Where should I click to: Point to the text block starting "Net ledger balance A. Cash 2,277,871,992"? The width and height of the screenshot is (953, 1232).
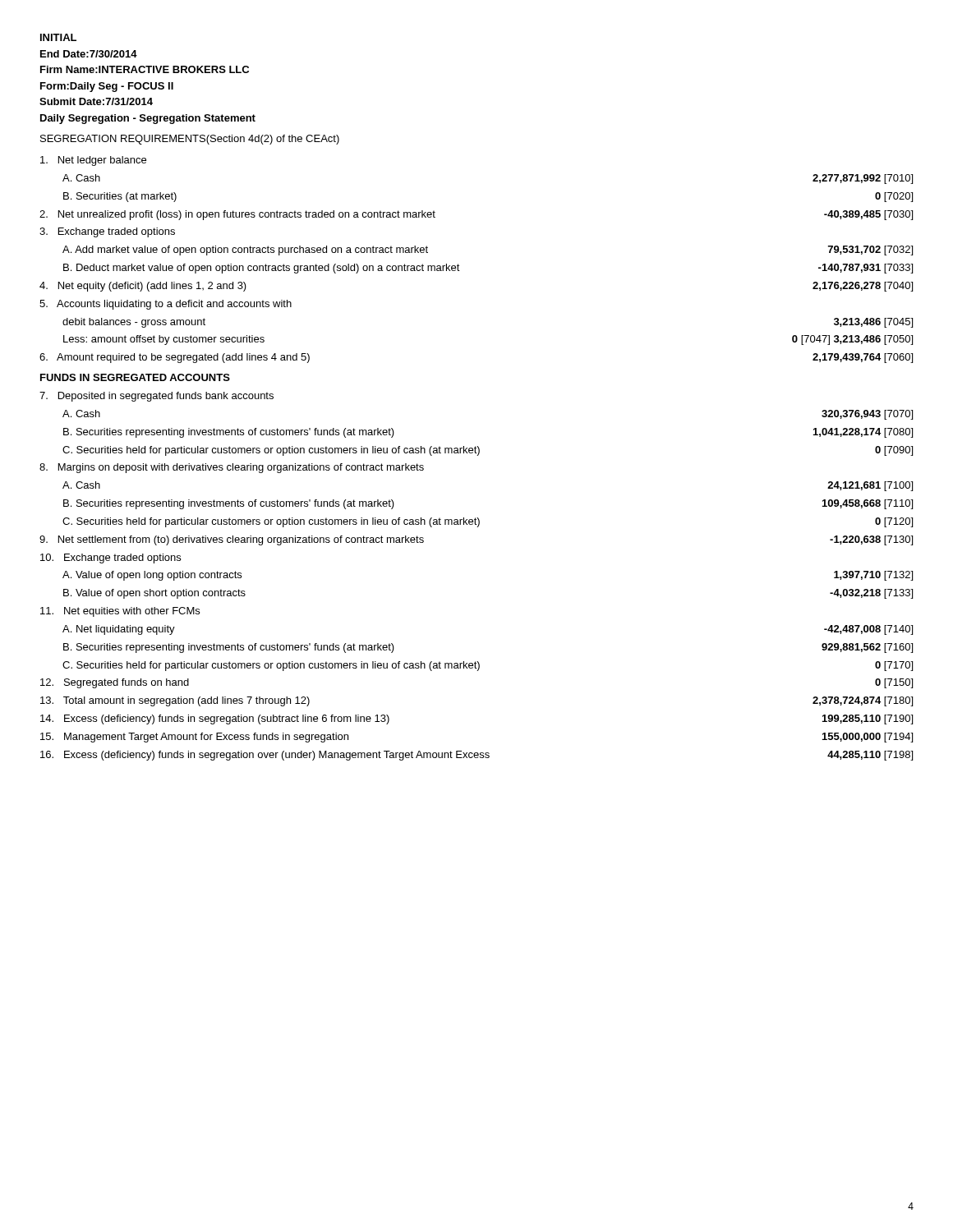[93, 161]
